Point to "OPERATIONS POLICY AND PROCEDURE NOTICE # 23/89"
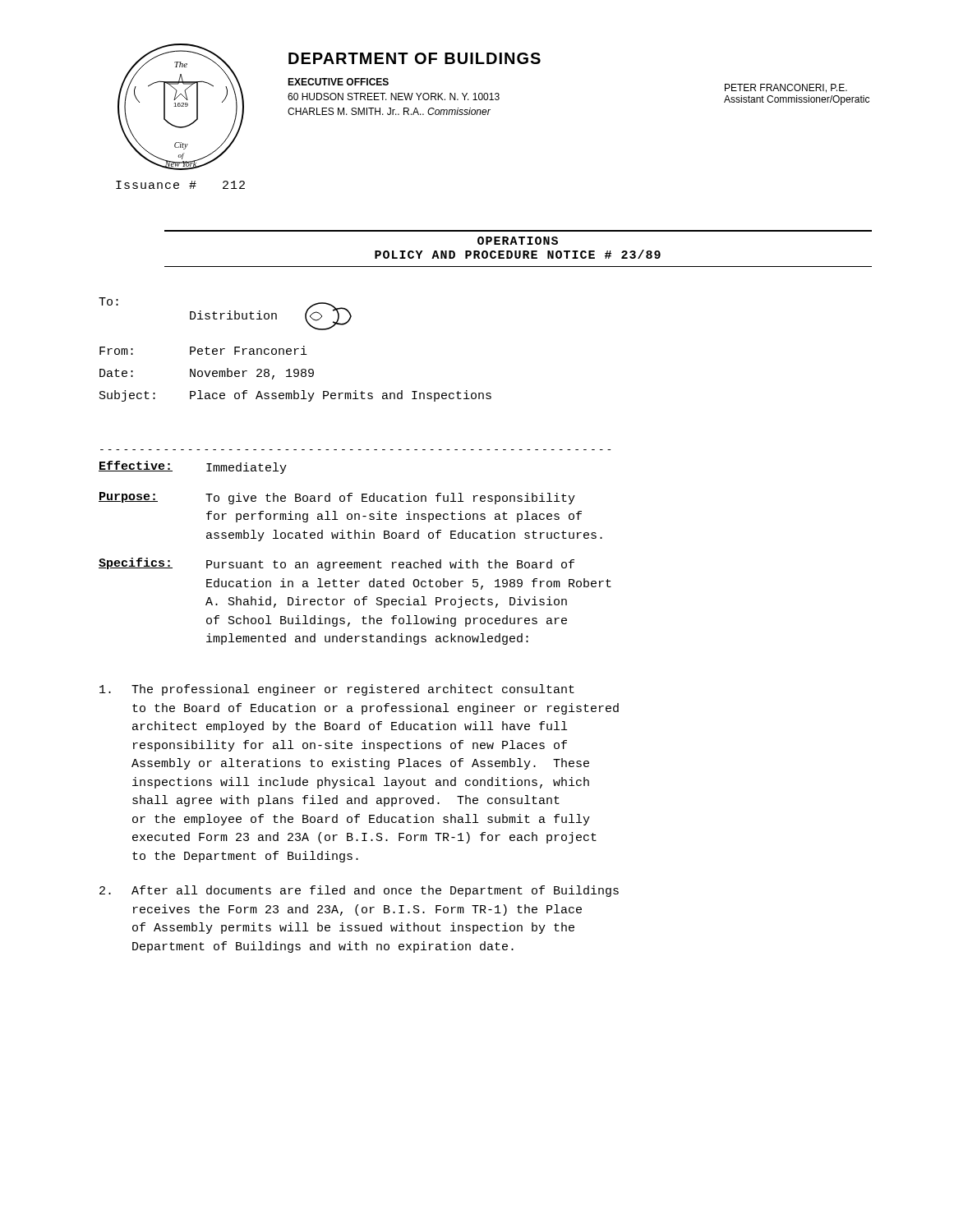954x1232 pixels. coord(518,248)
